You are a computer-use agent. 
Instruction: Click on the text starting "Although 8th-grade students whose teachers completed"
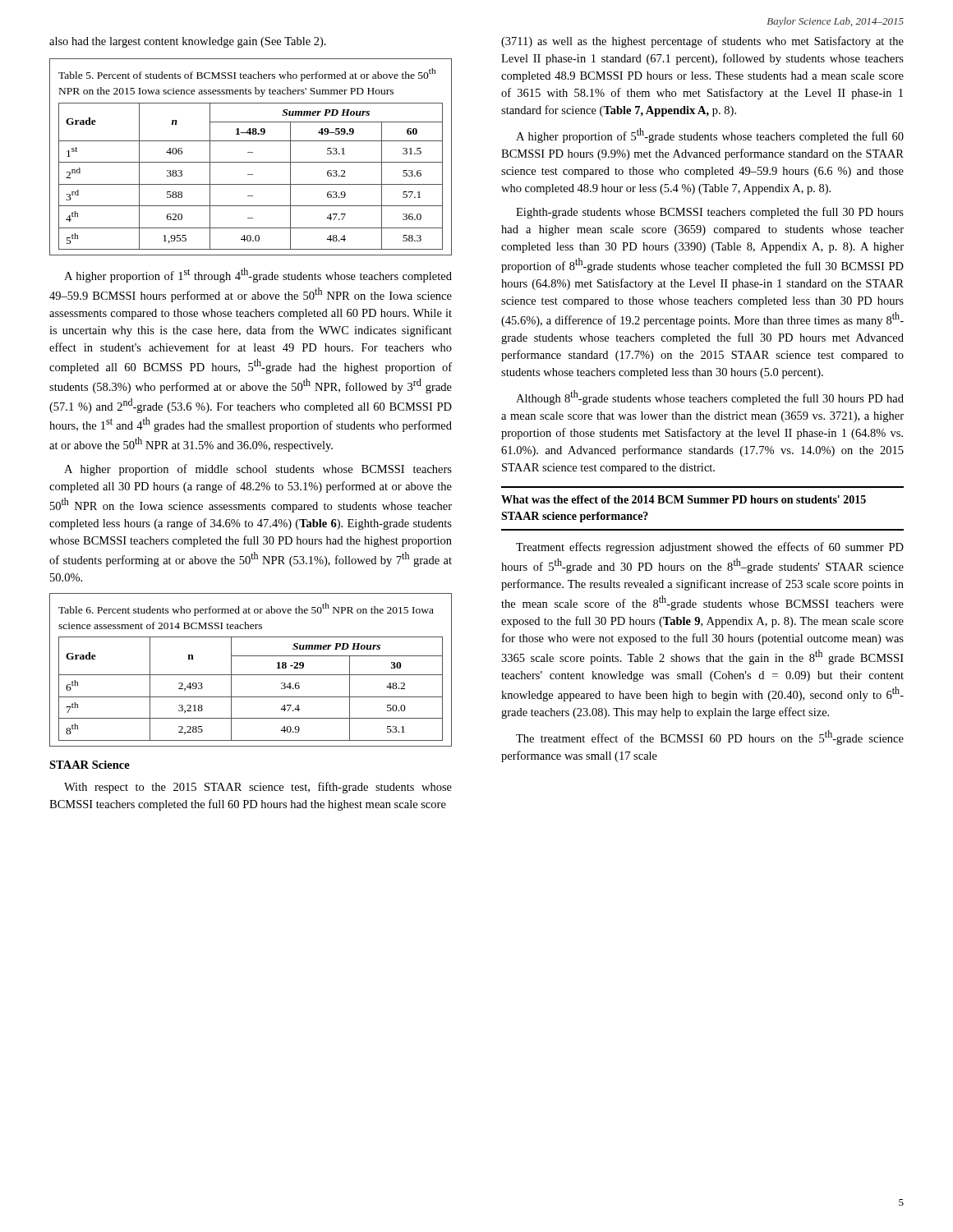pos(702,432)
